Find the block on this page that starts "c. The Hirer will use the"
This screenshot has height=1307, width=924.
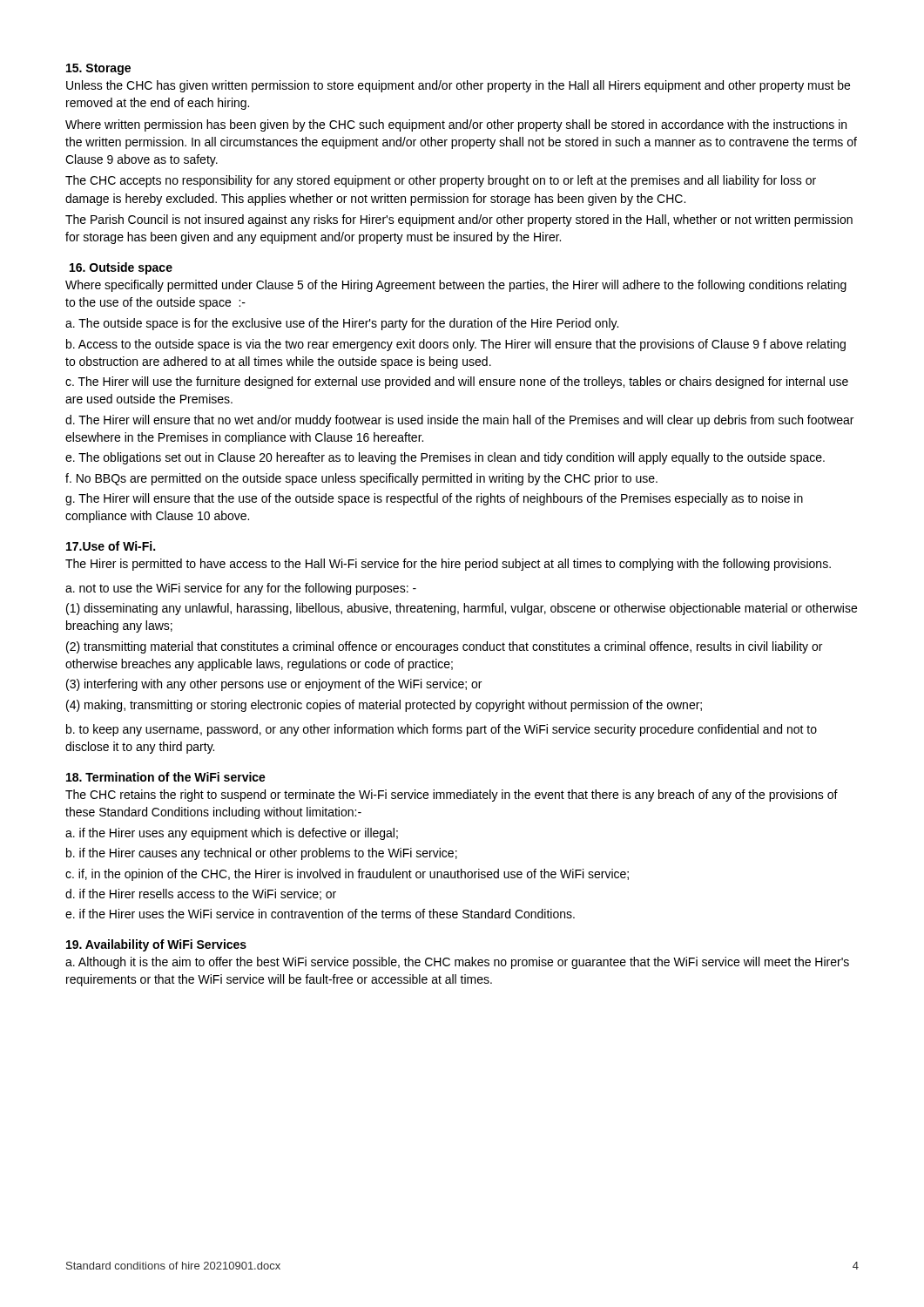click(x=457, y=391)
